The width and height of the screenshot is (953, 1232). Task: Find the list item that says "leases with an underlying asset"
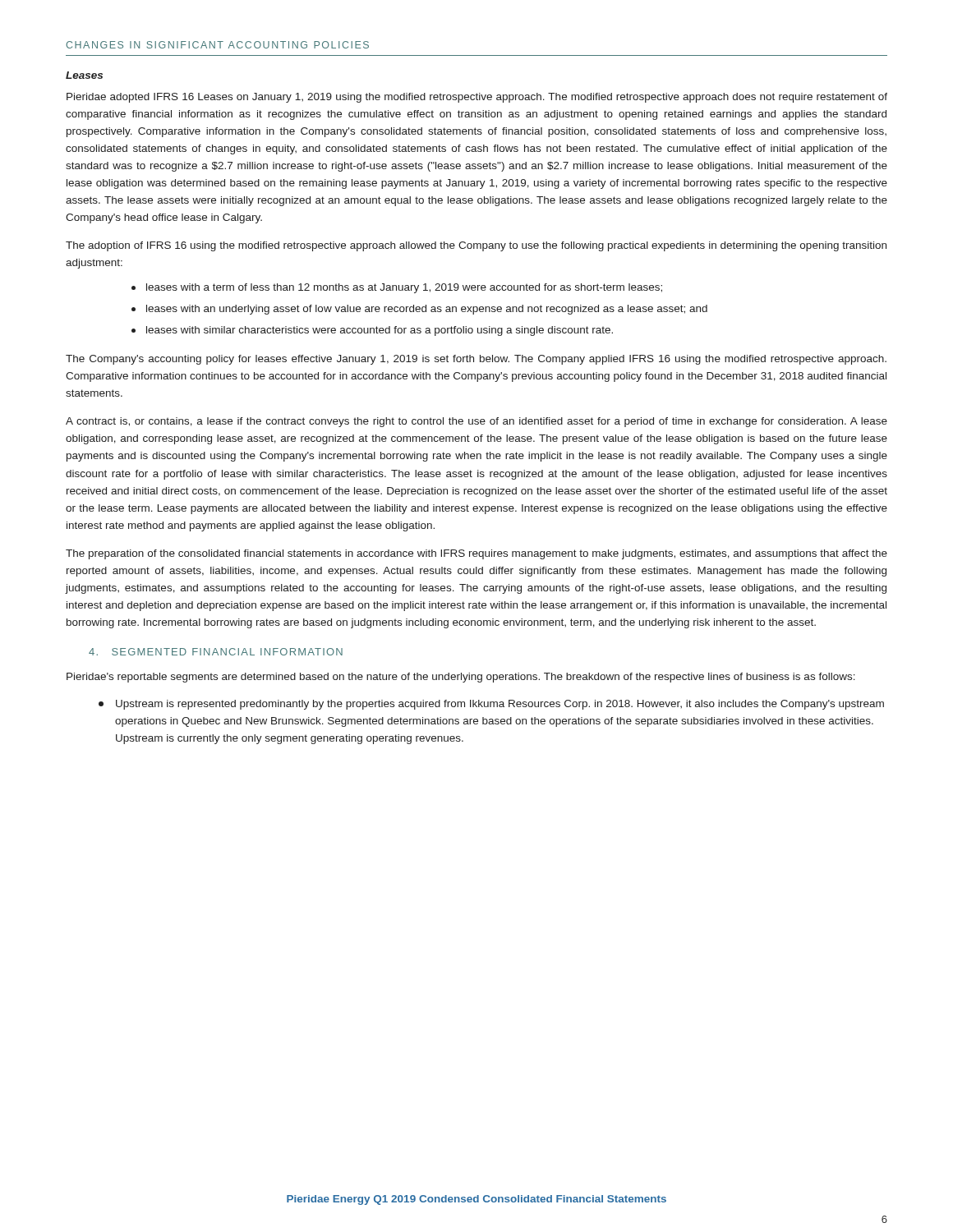tap(420, 310)
